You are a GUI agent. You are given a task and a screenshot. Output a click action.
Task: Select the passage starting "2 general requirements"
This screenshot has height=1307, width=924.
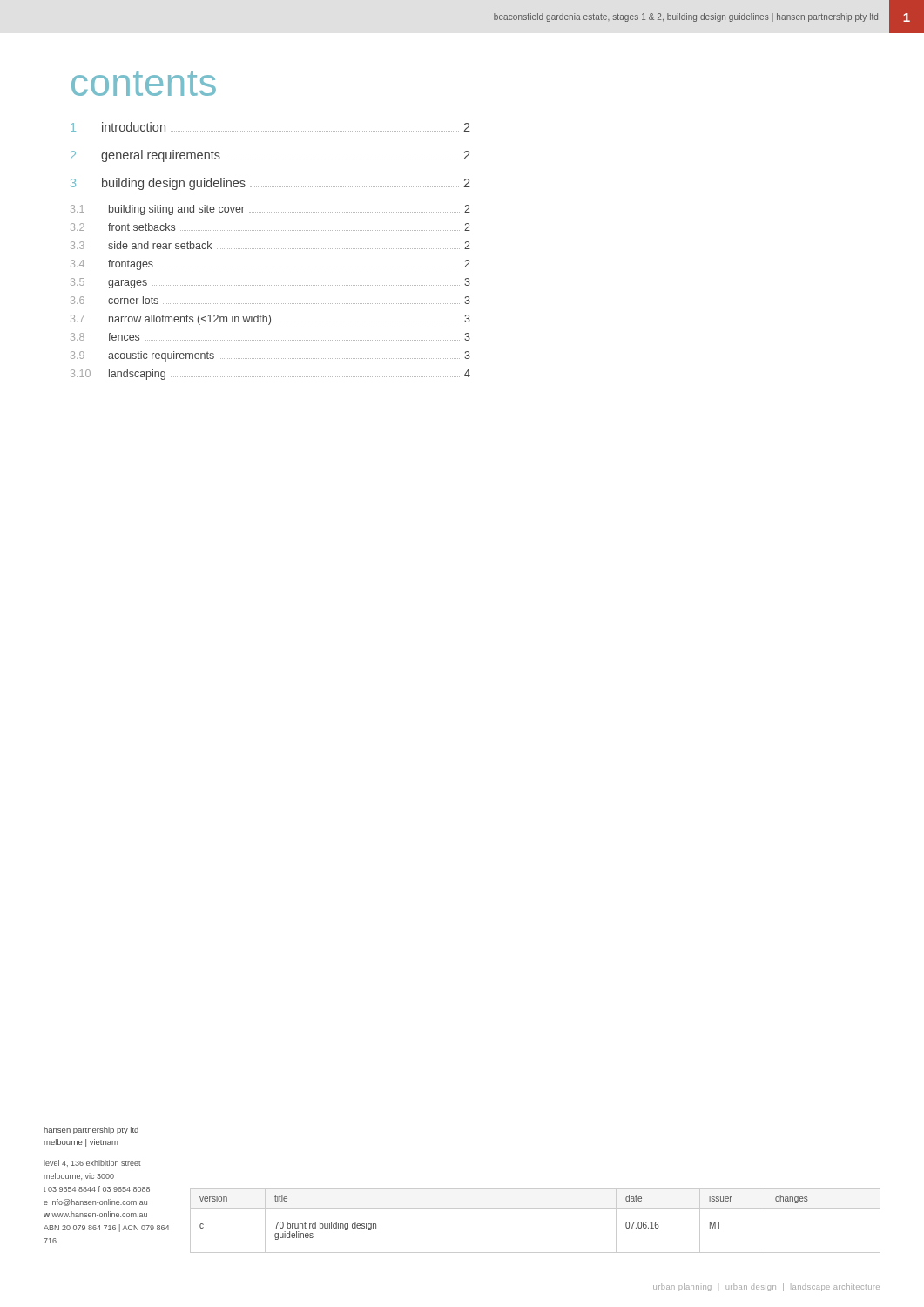point(270,155)
